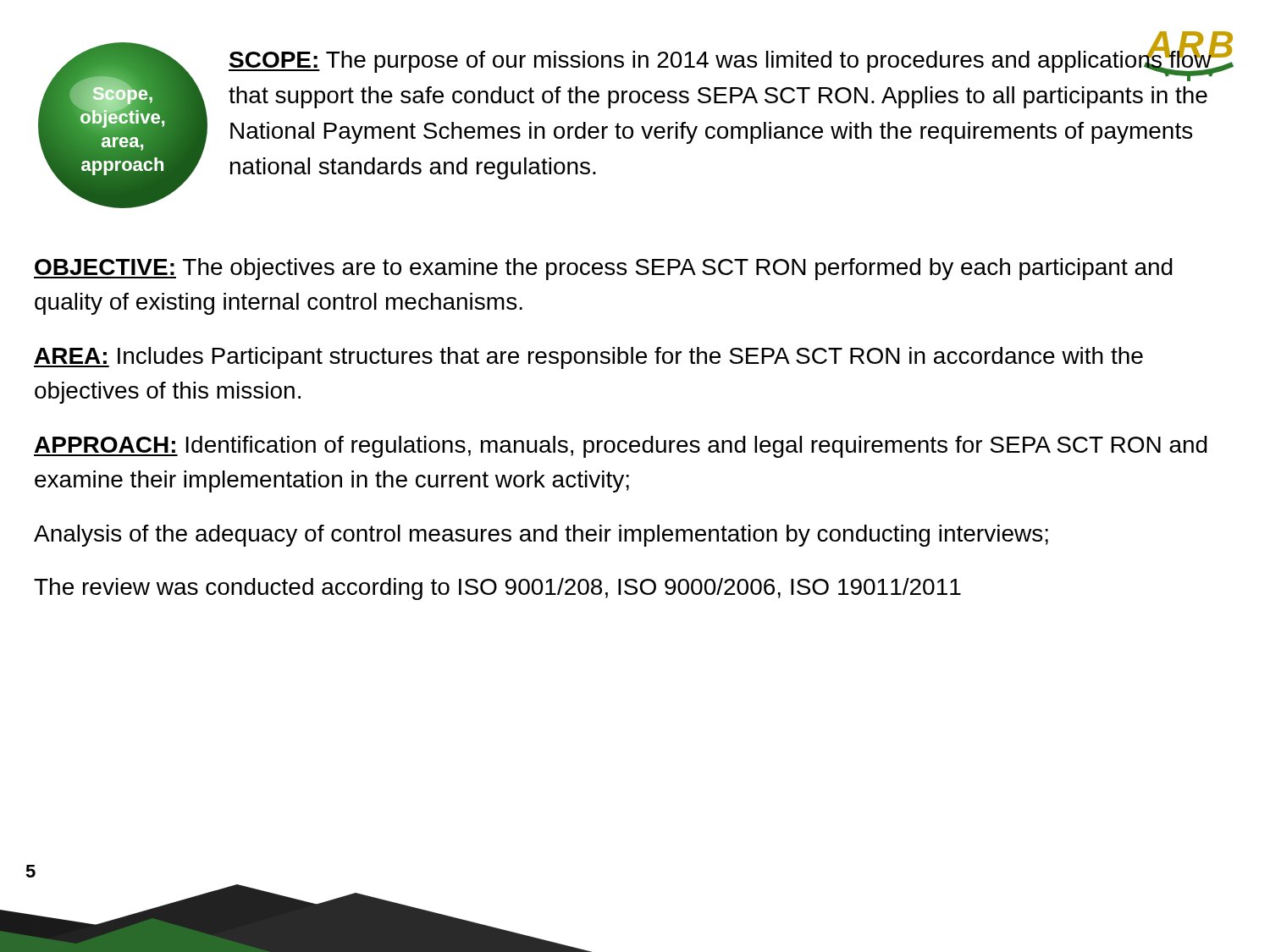Select the text block containing "OBJECTIVE: The objectives"
Viewport: 1270px width, 952px height.
tap(635, 285)
